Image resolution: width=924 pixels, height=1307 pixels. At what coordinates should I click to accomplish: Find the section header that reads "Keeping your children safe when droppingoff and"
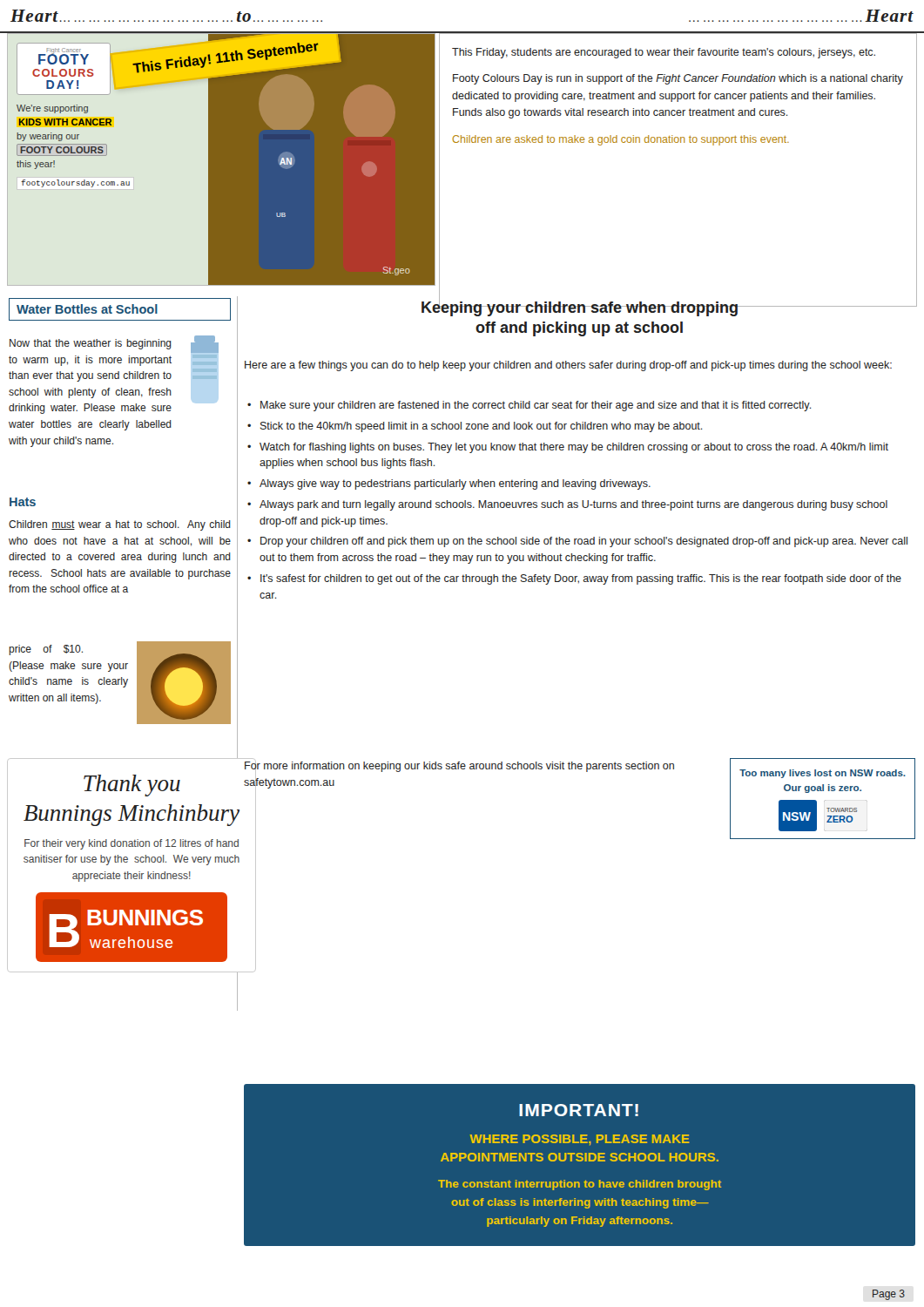coord(580,318)
